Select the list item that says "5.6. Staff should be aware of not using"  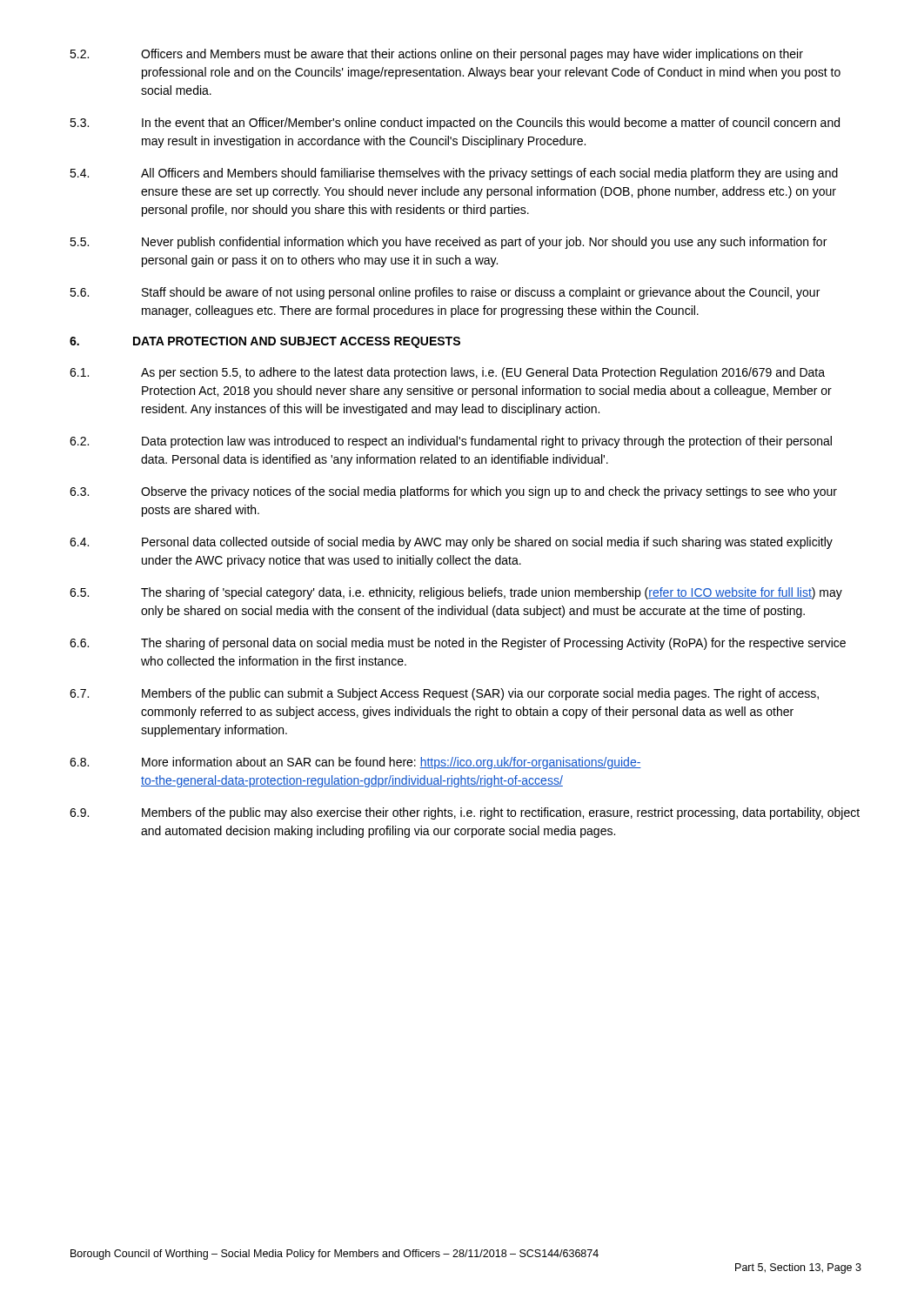pyautogui.click(x=465, y=302)
